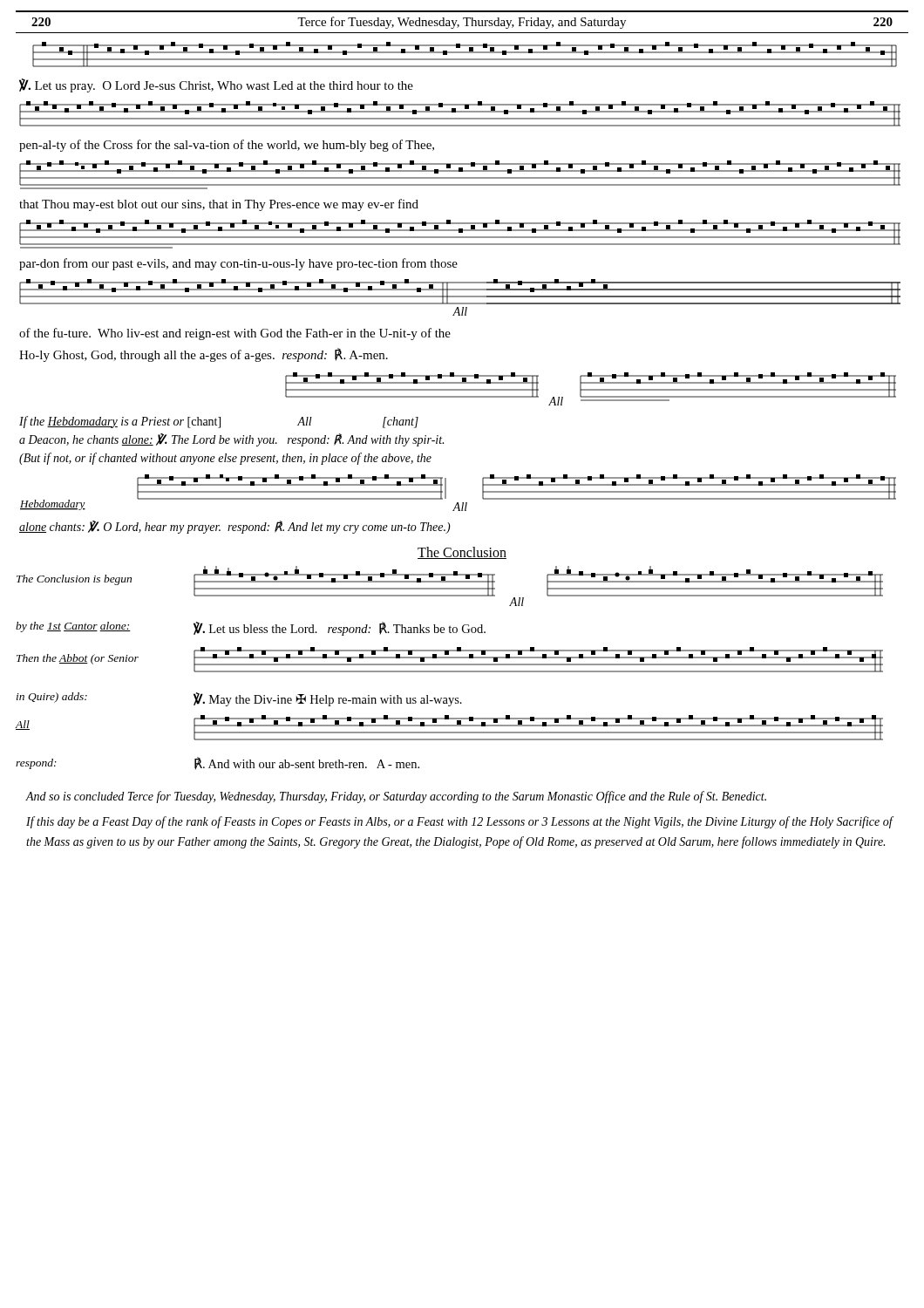This screenshot has height=1308, width=924.
Task: Navigate to the region starting "a Deacon, he chants alone:"
Action: tap(232, 439)
